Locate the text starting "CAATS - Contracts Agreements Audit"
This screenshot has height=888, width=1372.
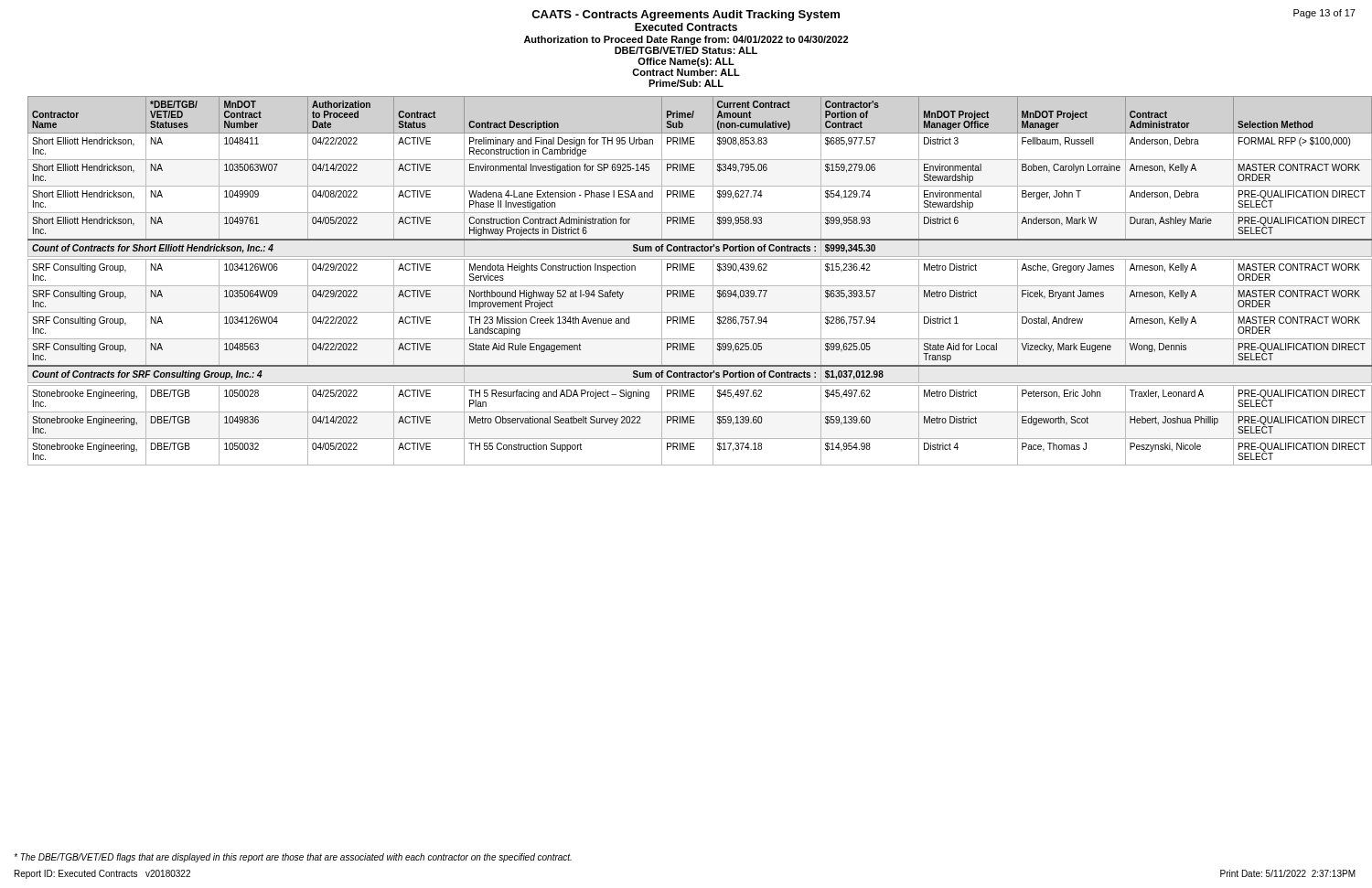click(686, 48)
